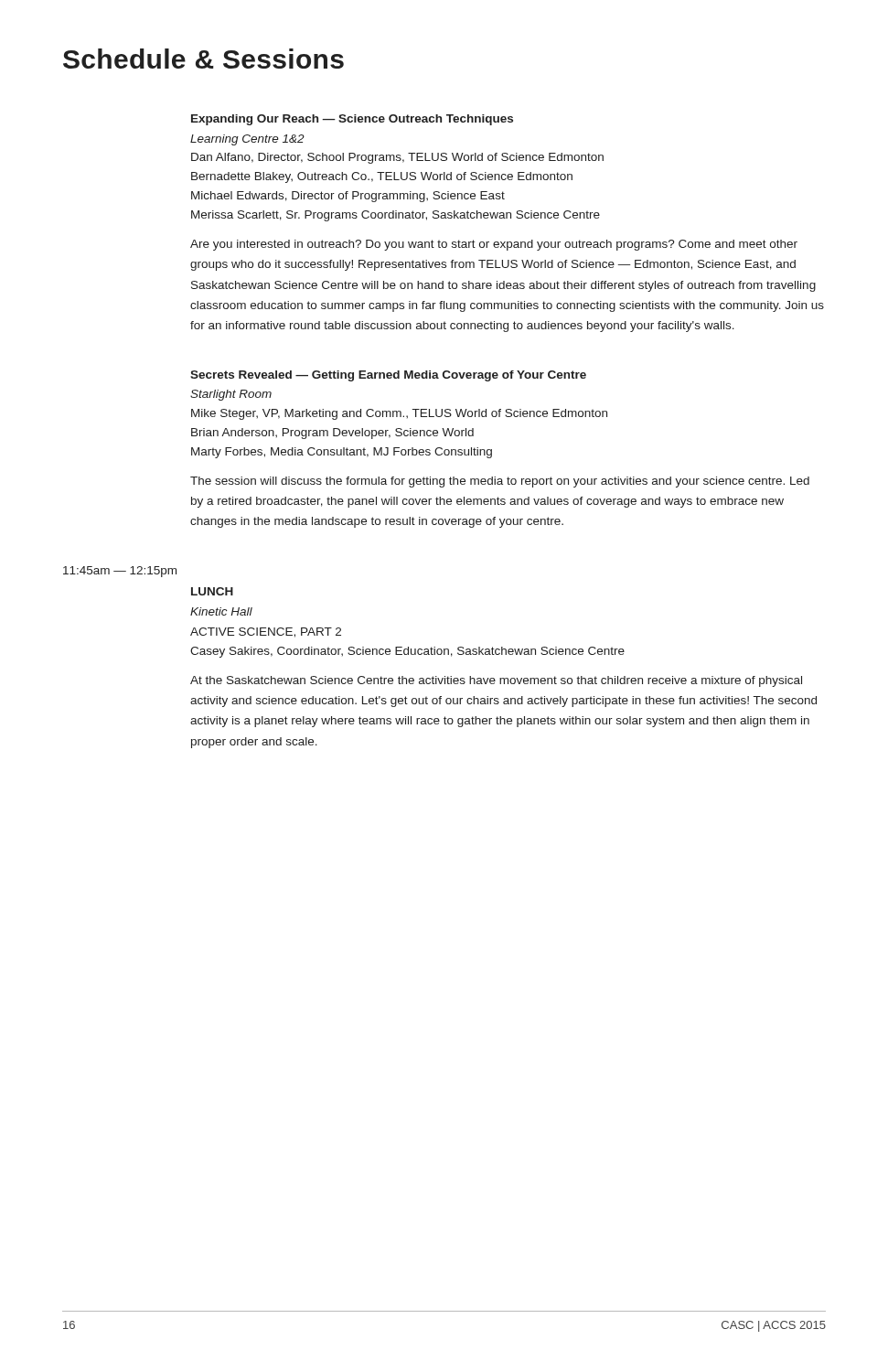Viewport: 888px width, 1372px height.
Task: Select the section header containing "Expanding Our Reach — Science"
Action: [352, 118]
